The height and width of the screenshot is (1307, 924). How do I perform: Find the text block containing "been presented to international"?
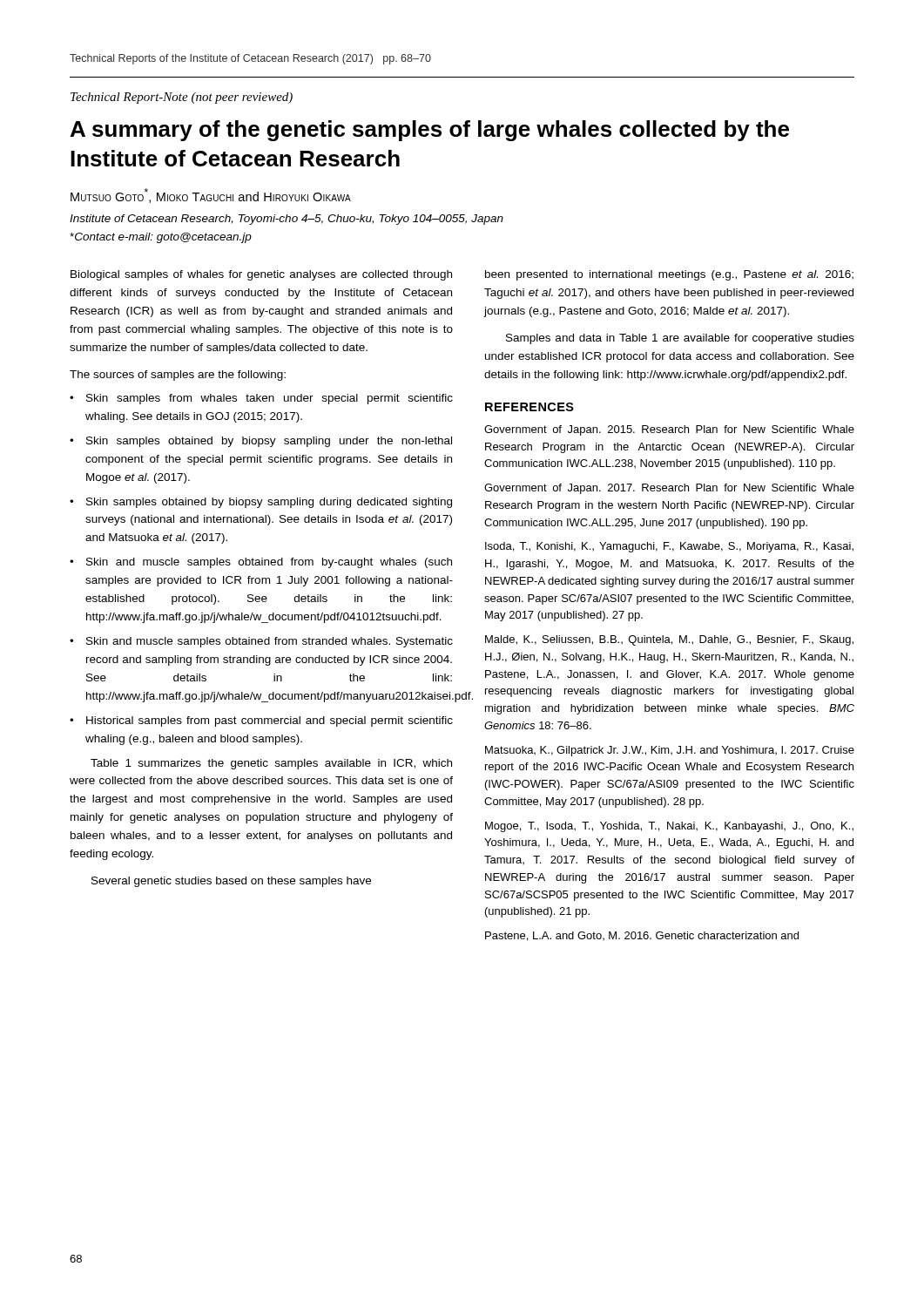pyautogui.click(x=669, y=293)
